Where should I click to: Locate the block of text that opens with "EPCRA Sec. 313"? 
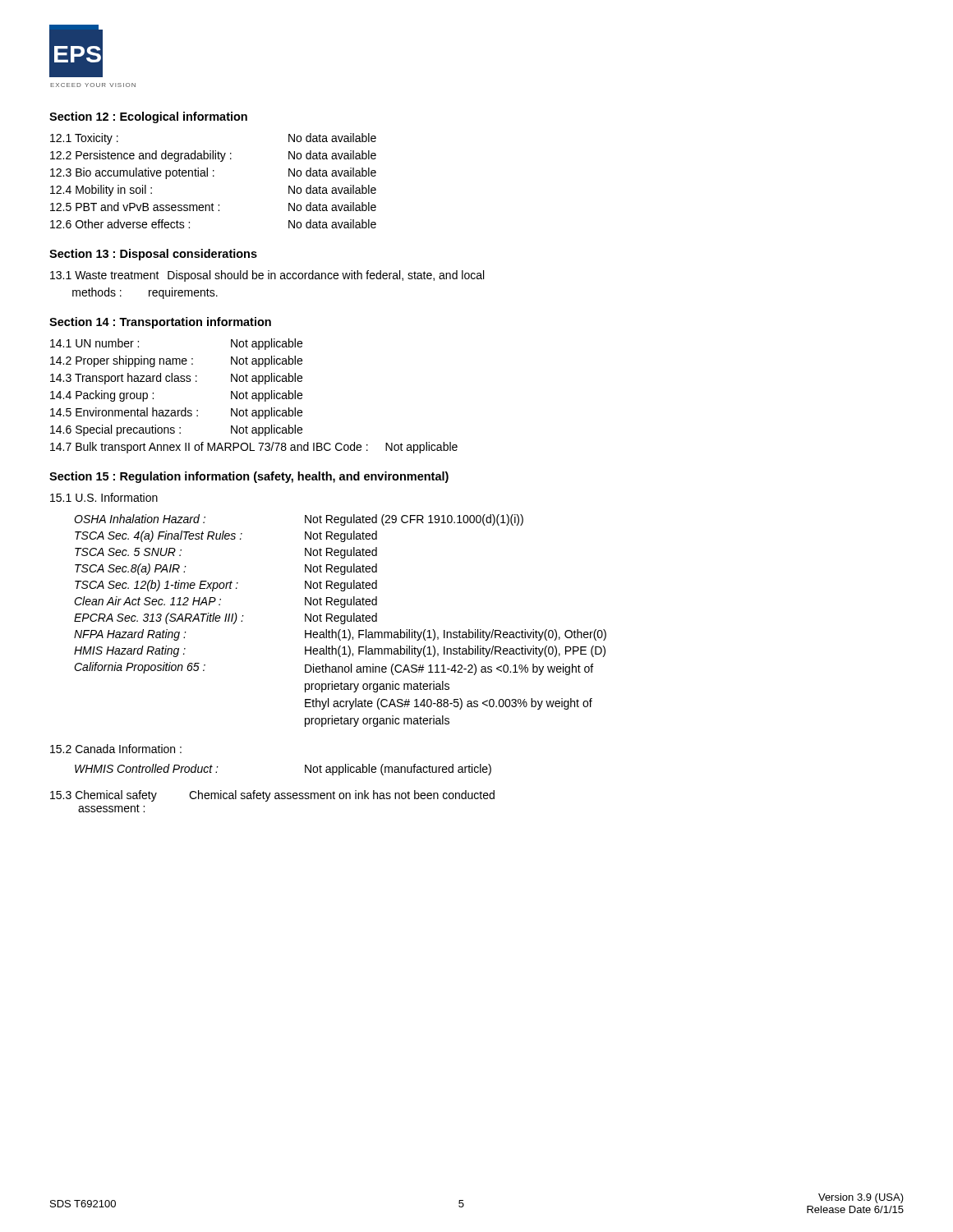[489, 618]
